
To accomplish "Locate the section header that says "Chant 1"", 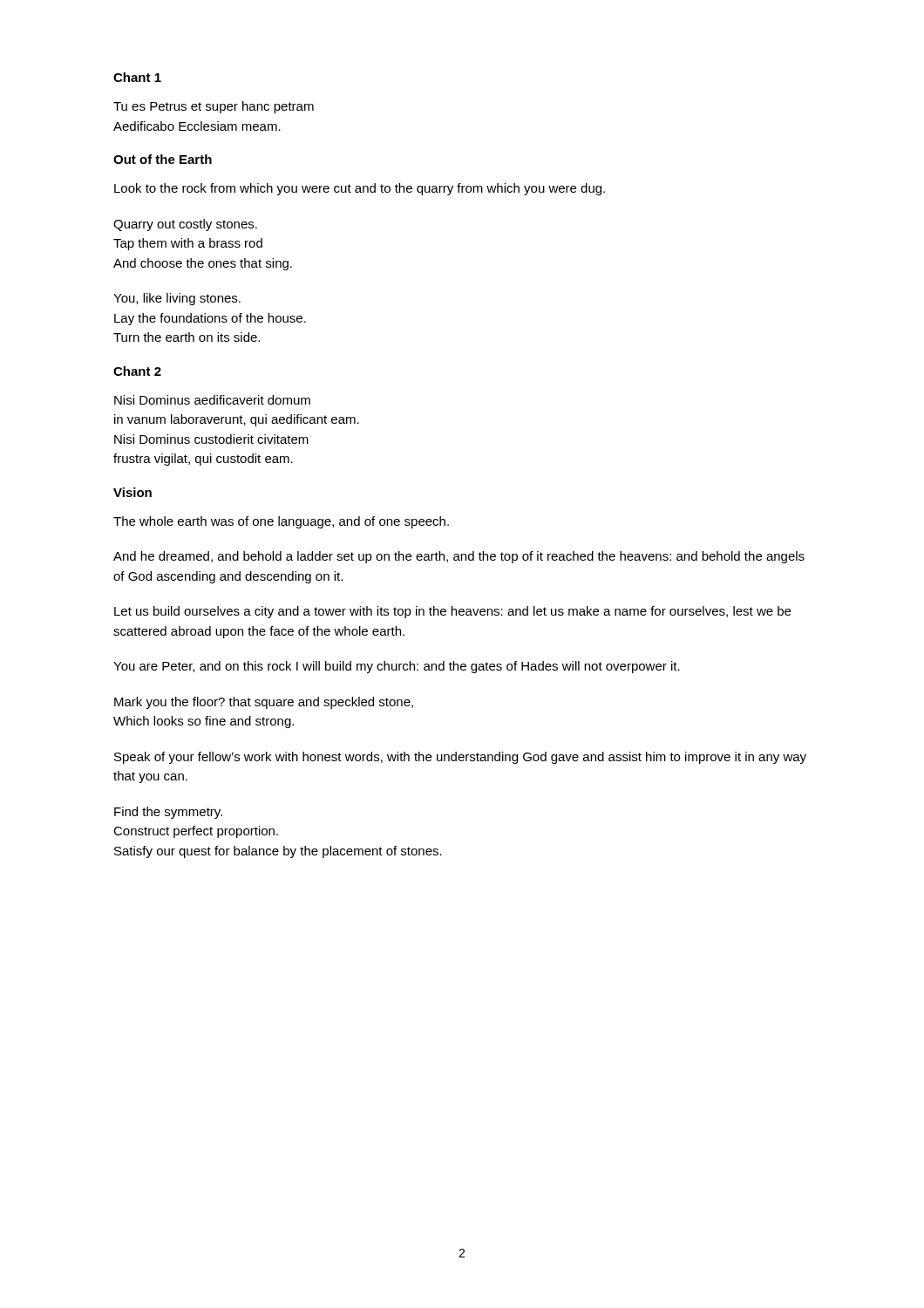I will [x=137, y=77].
